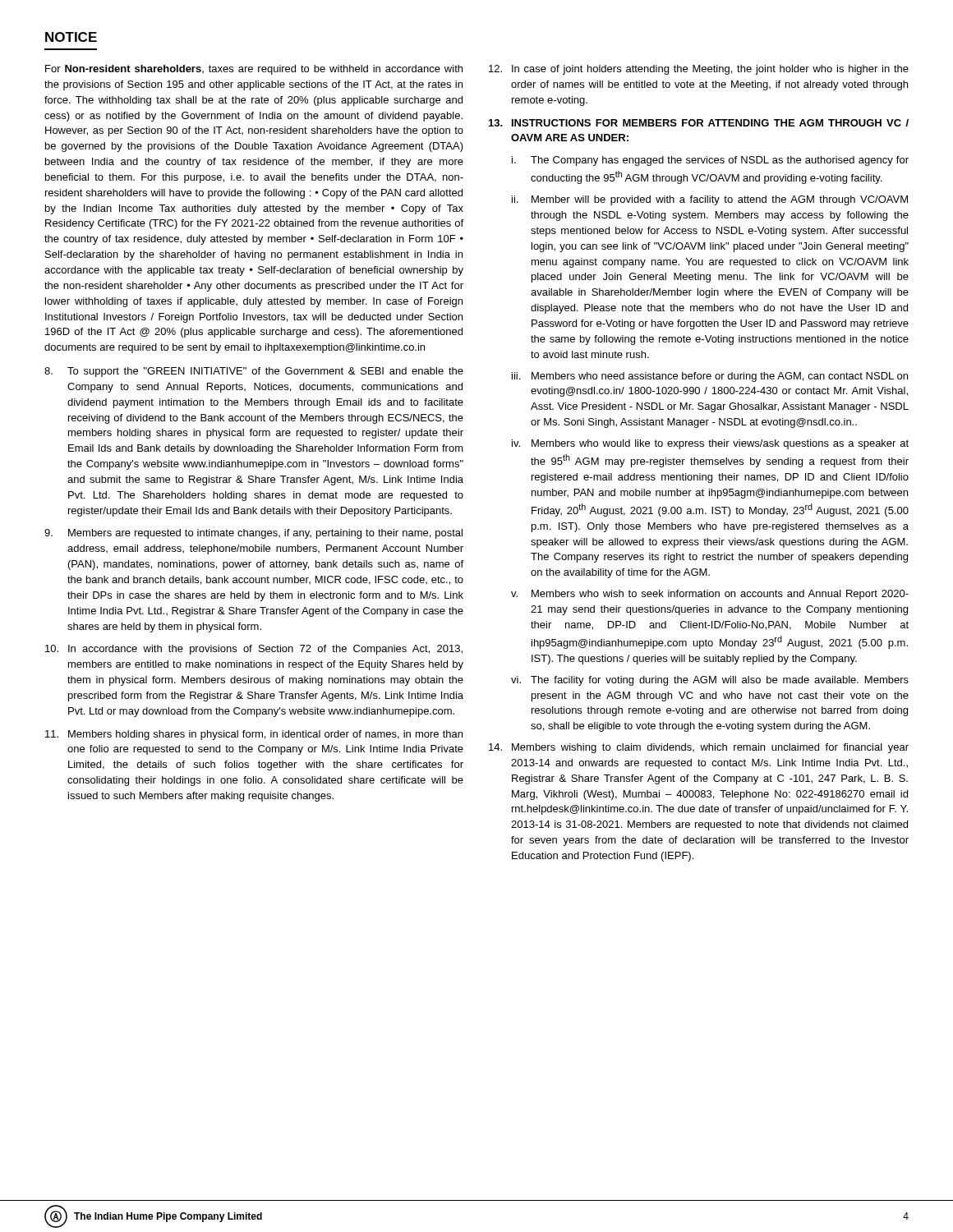The height and width of the screenshot is (1232, 953).
Task: Find the list item that reads "8. To support the "GREEN"
Action: tap(254, 441)
